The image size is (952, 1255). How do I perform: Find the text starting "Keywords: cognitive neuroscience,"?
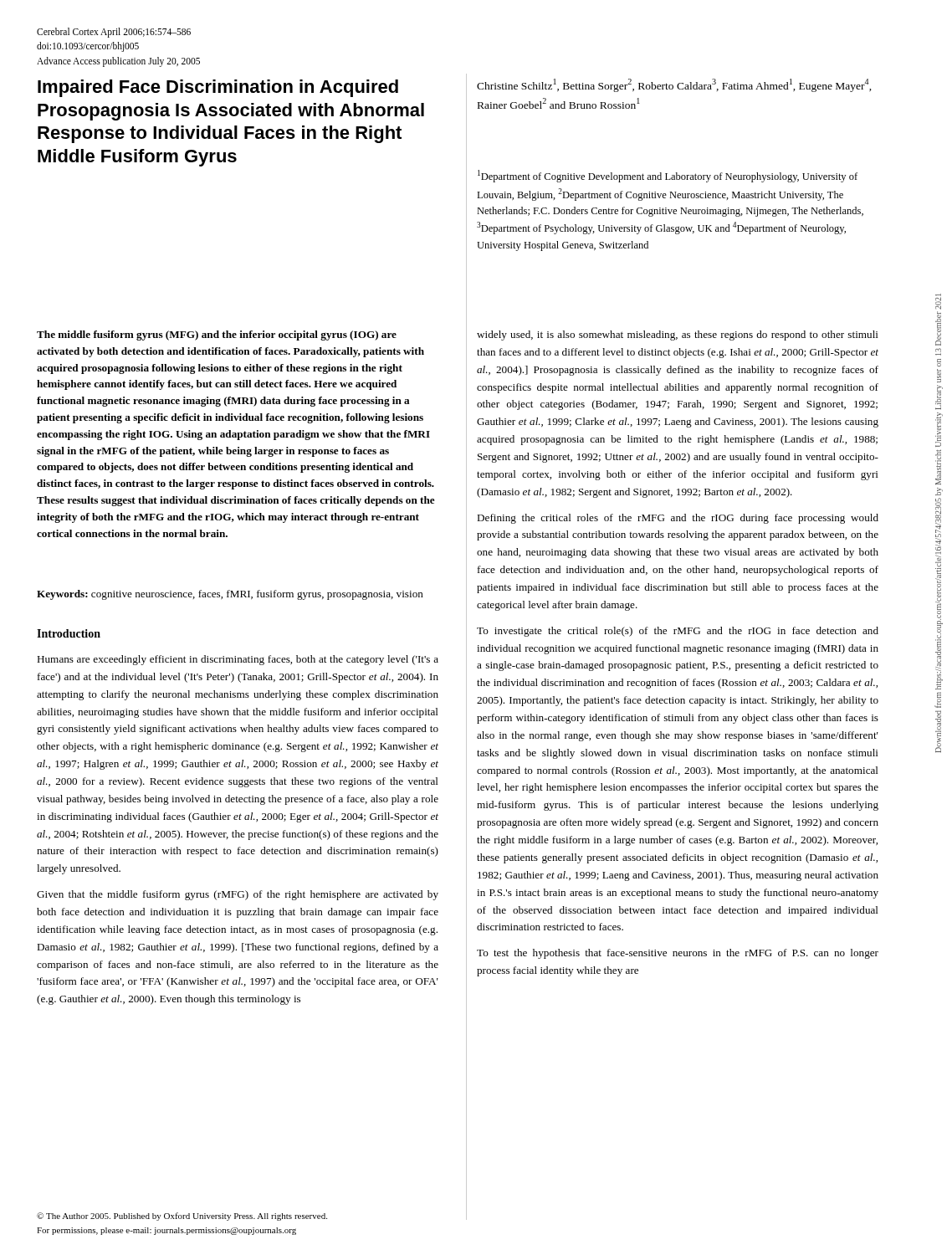[x=230, y=594]
